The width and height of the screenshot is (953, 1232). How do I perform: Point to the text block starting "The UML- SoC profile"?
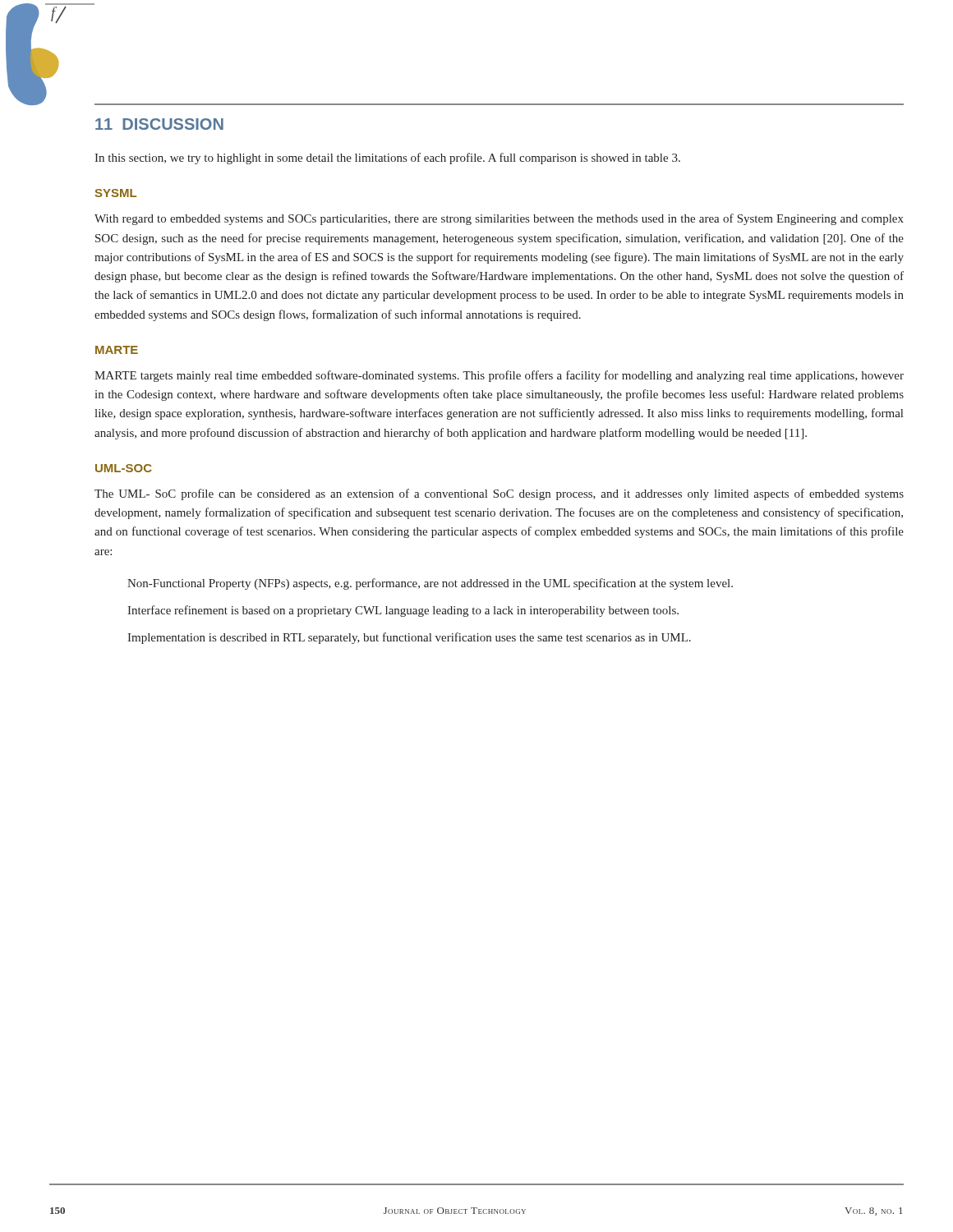tap(499, 522)
